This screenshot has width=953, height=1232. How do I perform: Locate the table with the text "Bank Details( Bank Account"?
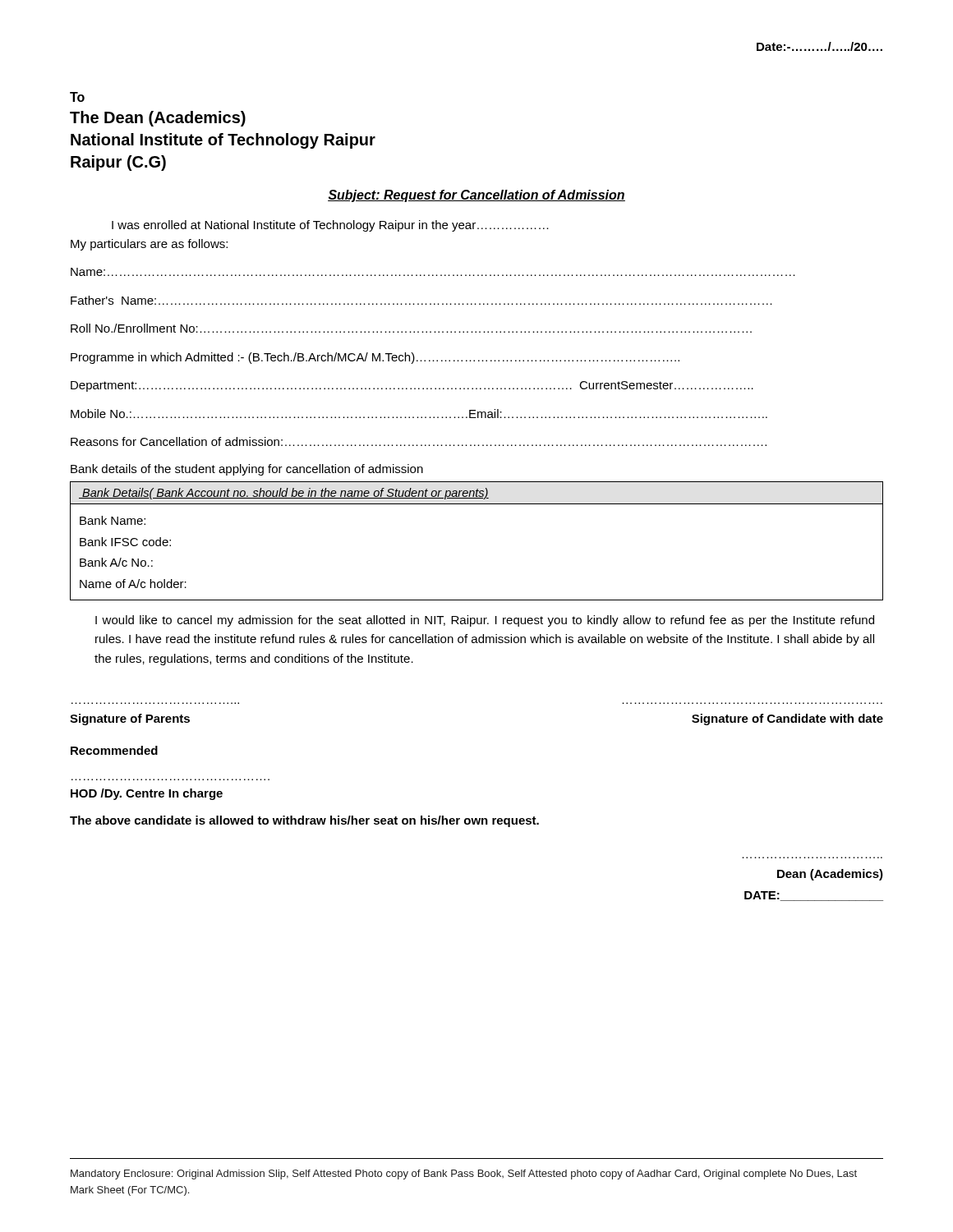pyautogui.click(x=476, y=541)
